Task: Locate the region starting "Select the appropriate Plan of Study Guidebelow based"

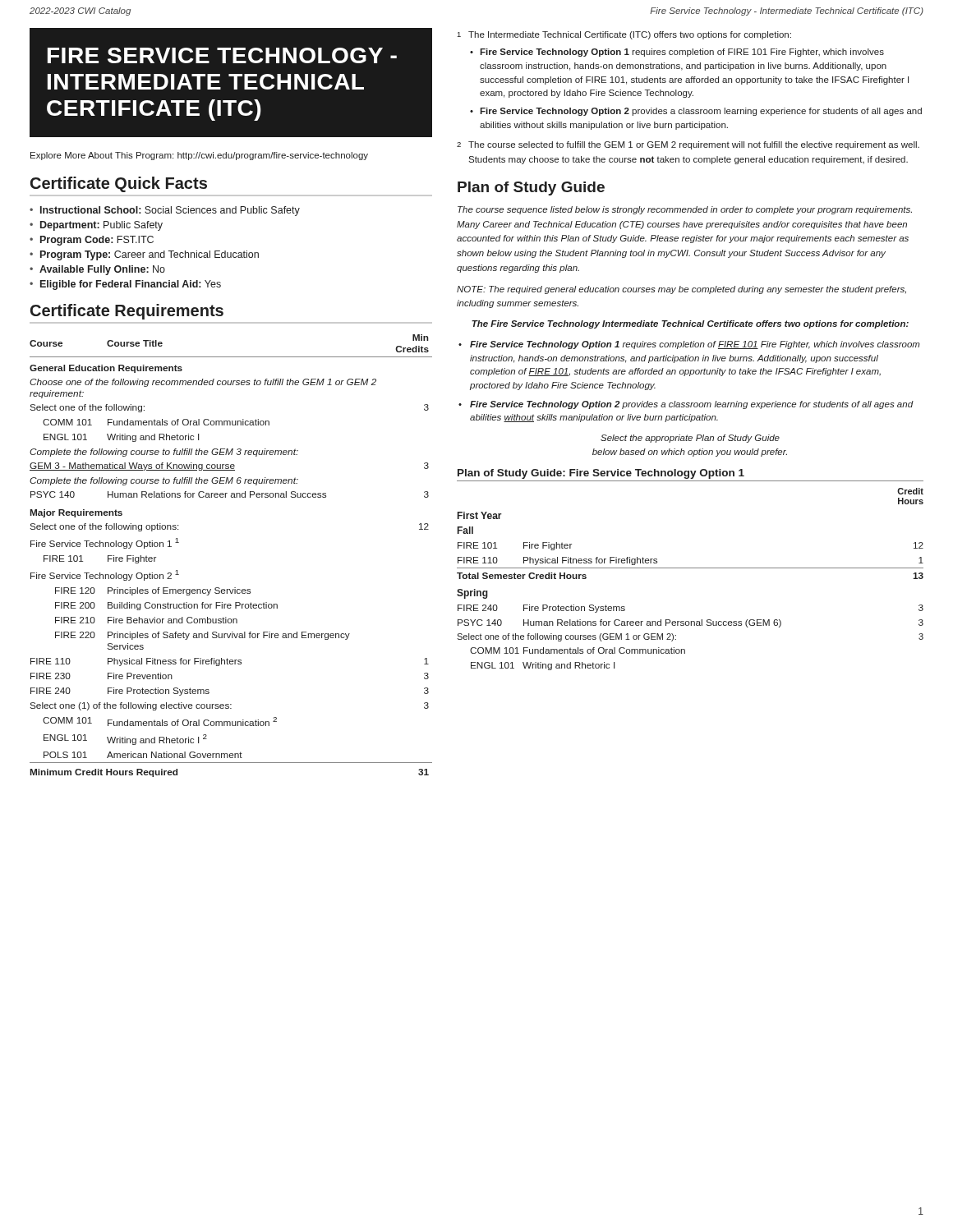Action: (690, 445)
